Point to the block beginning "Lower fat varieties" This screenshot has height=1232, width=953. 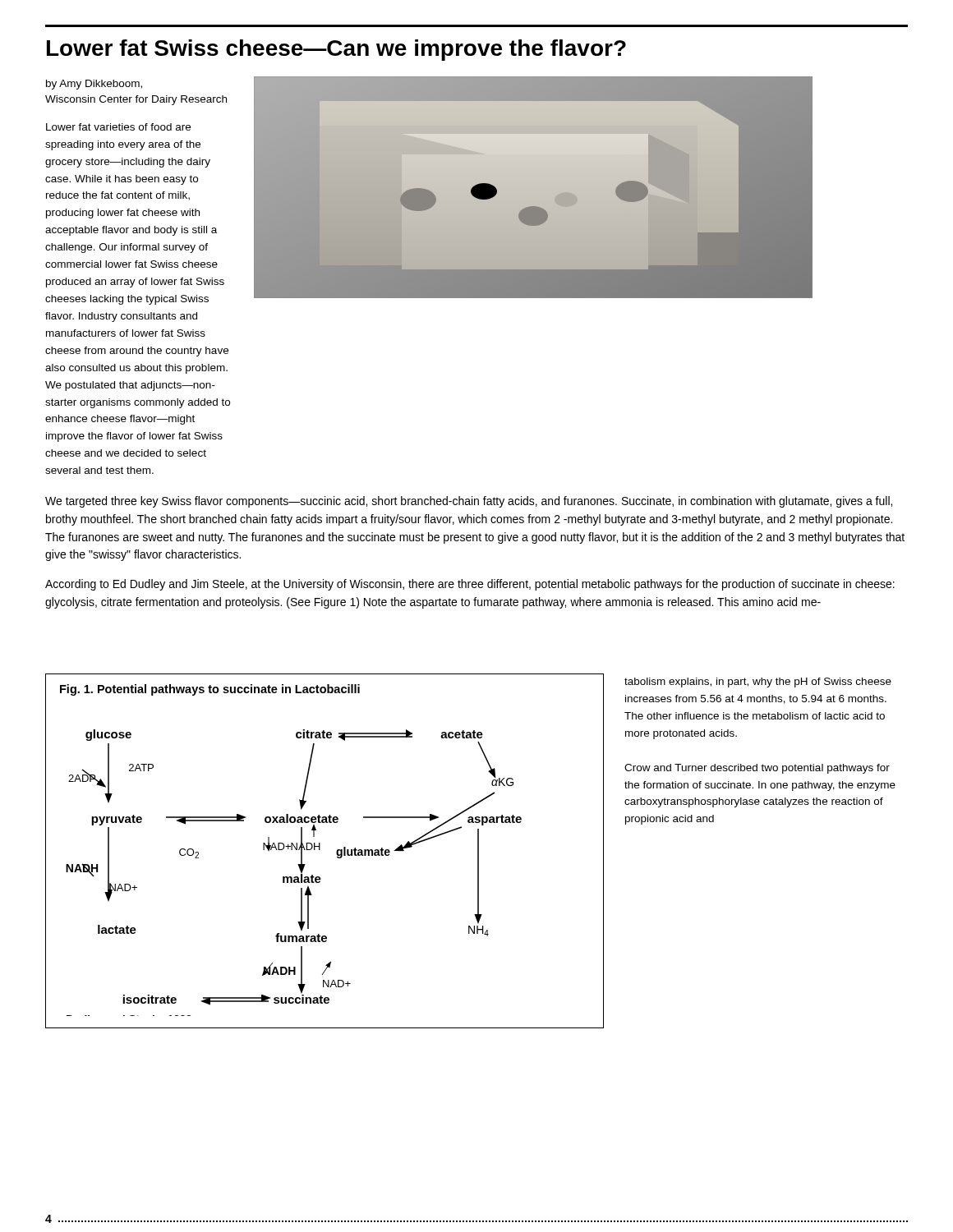[x=138, y=299]
